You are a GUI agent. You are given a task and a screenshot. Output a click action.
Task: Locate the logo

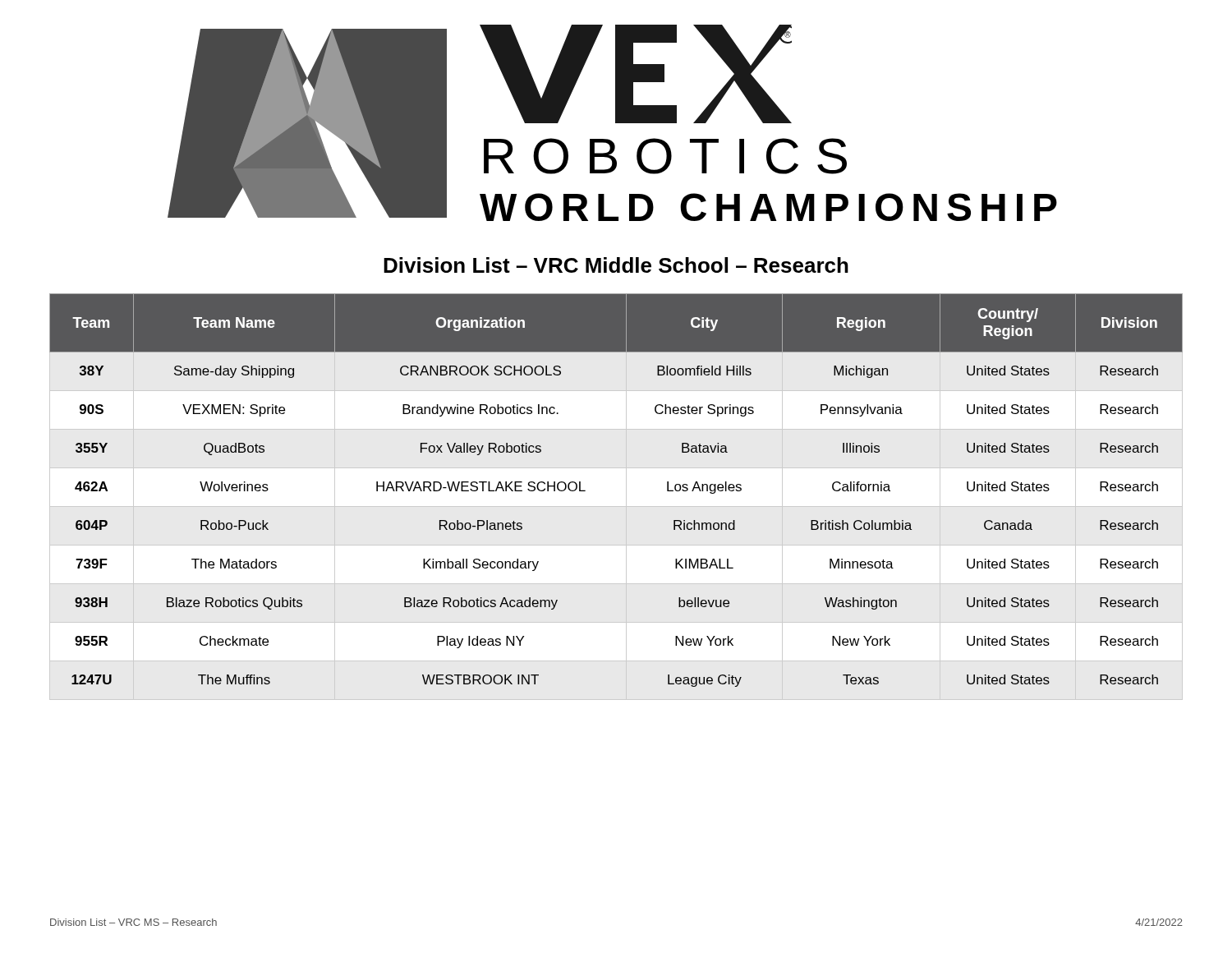pos(616,119)
